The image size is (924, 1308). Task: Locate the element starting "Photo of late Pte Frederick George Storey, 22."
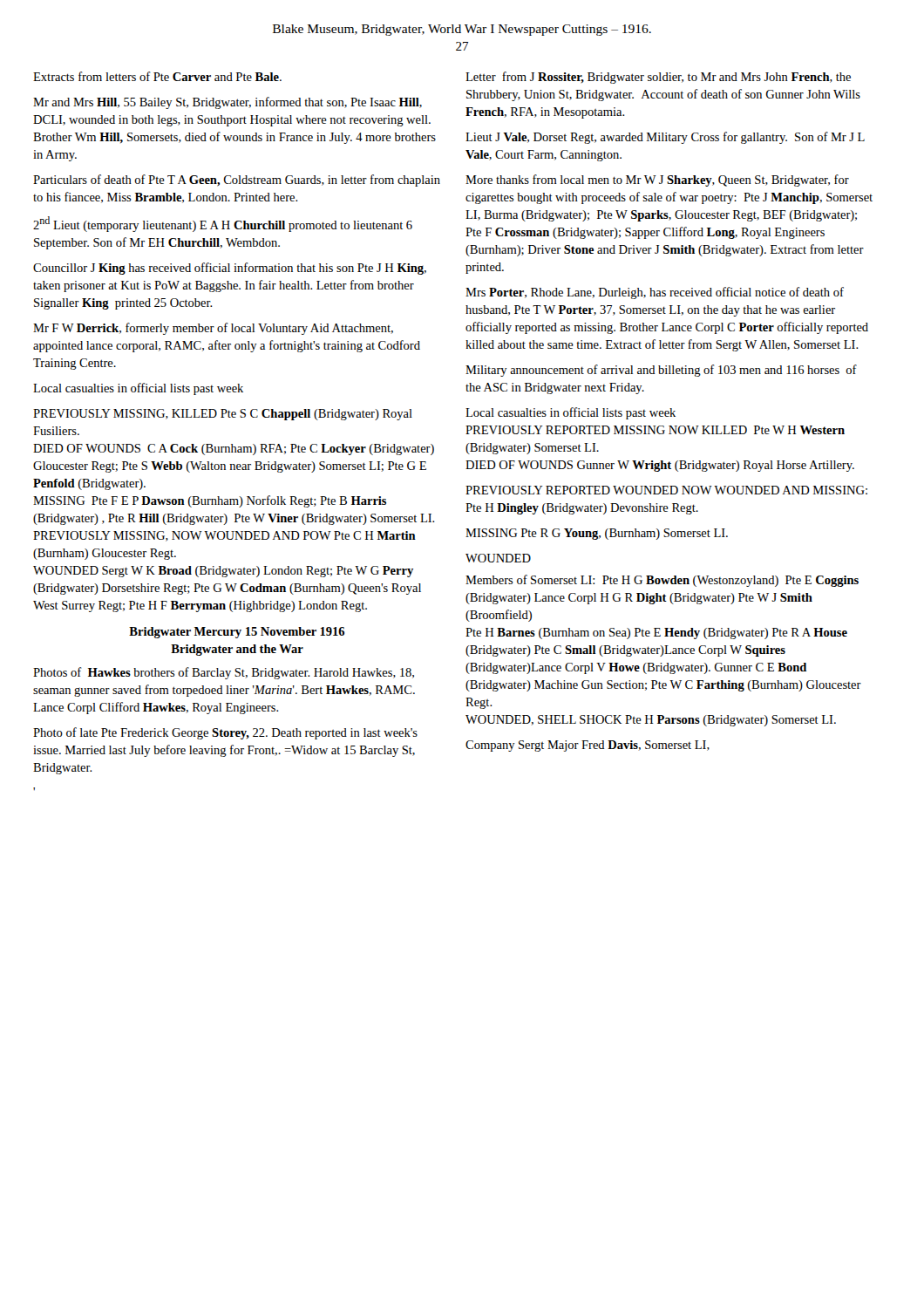pos(225,750)
